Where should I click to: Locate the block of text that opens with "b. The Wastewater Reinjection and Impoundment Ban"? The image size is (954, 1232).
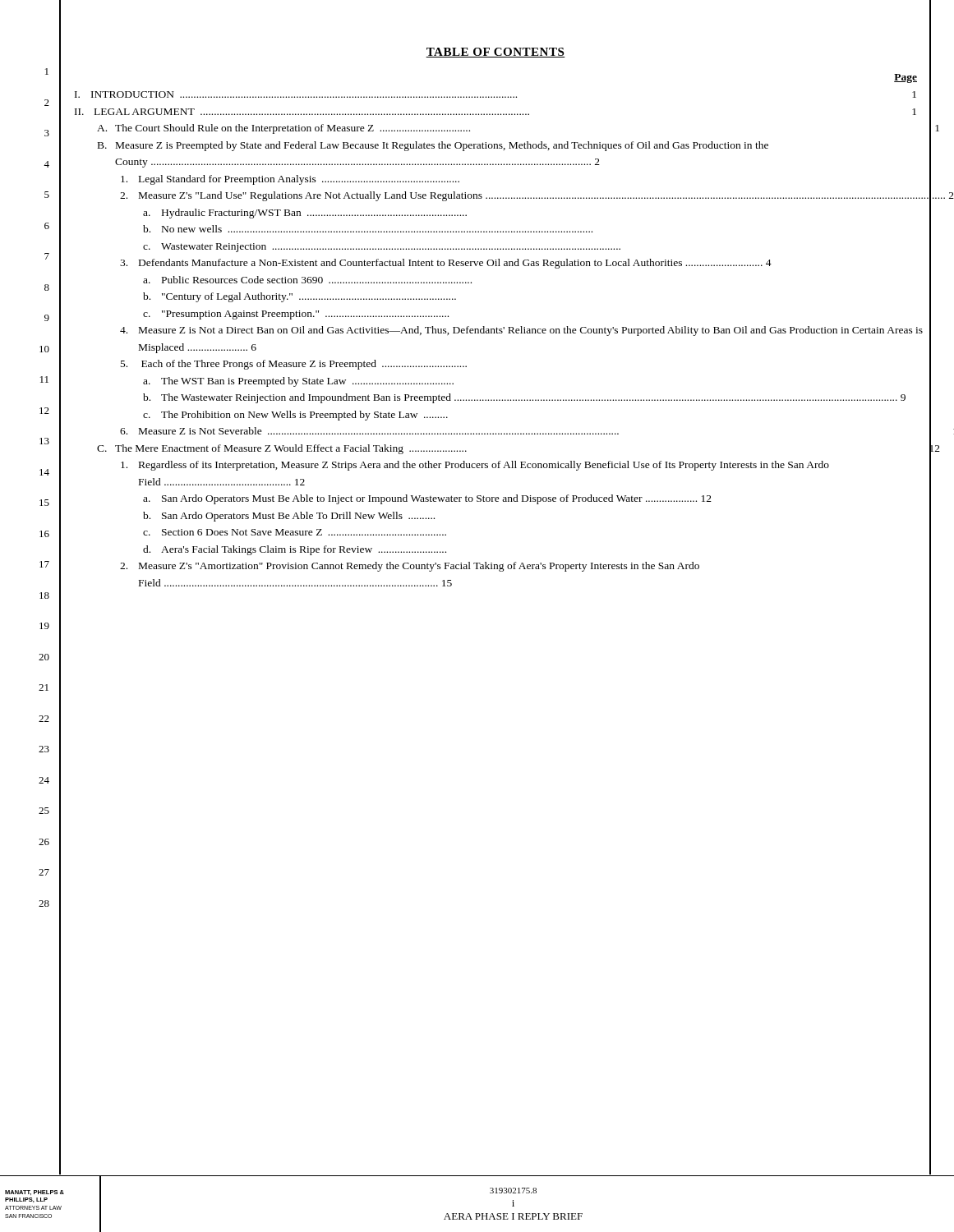[x=549, y=398]
